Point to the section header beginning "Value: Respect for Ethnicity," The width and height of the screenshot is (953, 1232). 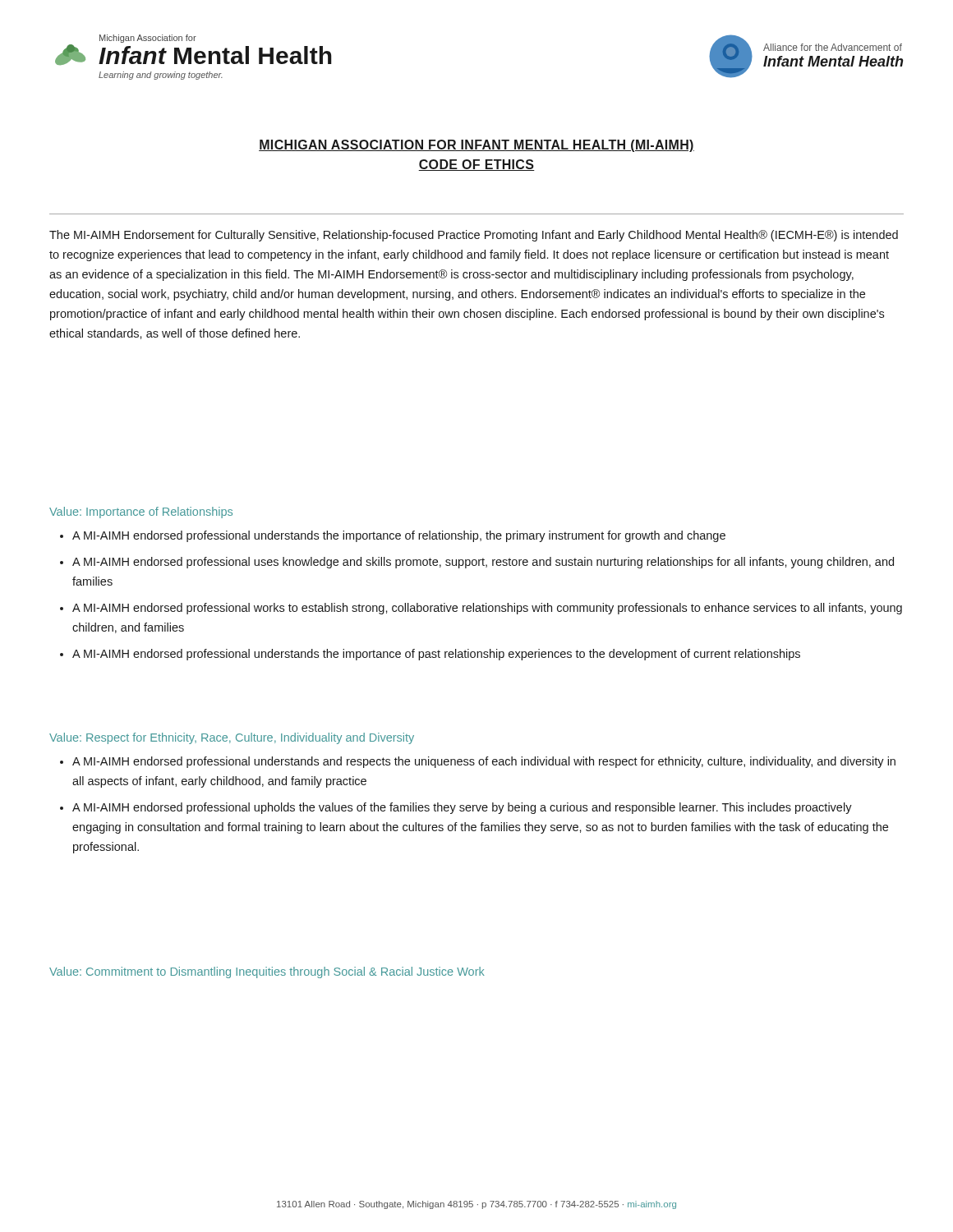232,738
